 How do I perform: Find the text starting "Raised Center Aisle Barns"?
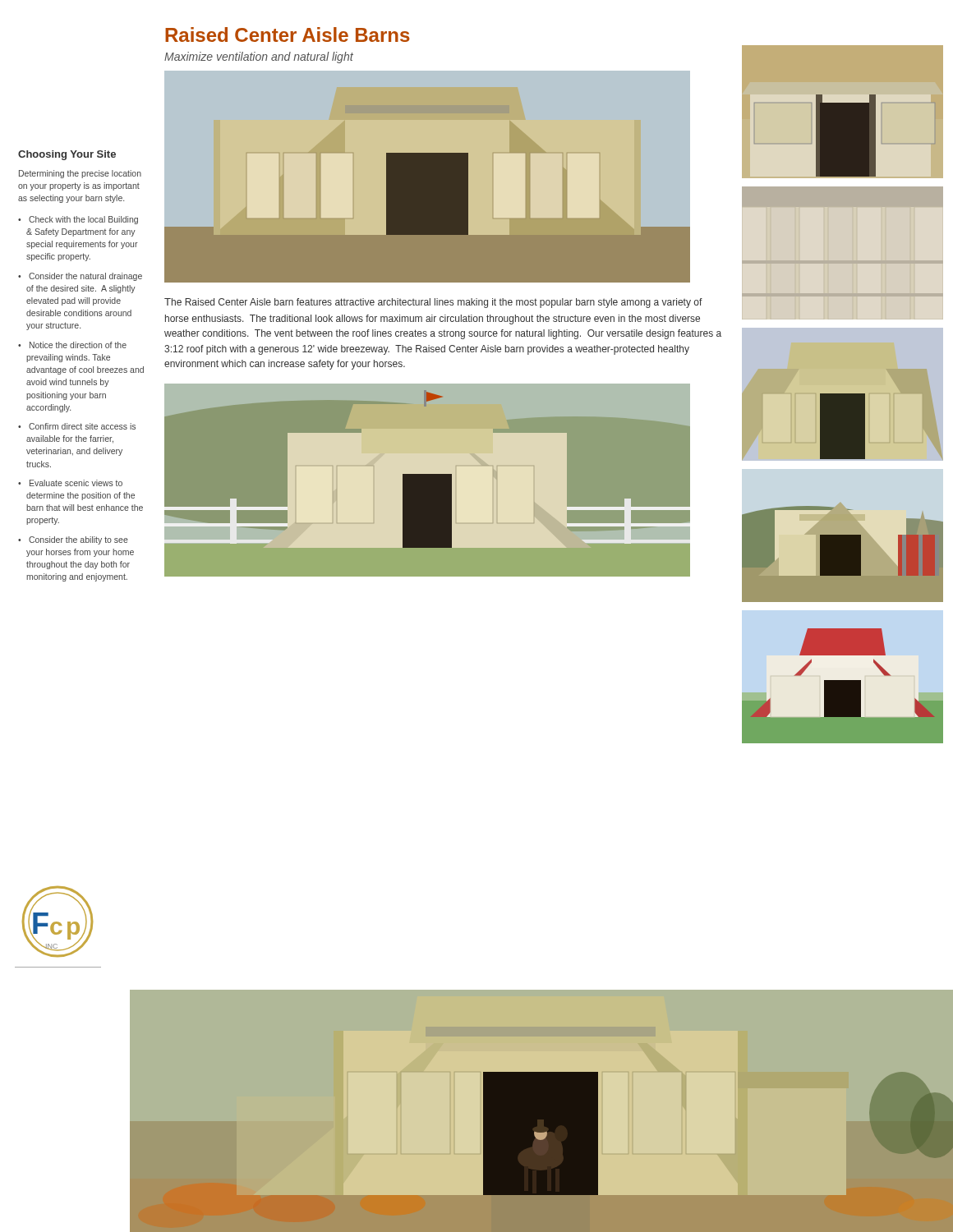point(287,35)
